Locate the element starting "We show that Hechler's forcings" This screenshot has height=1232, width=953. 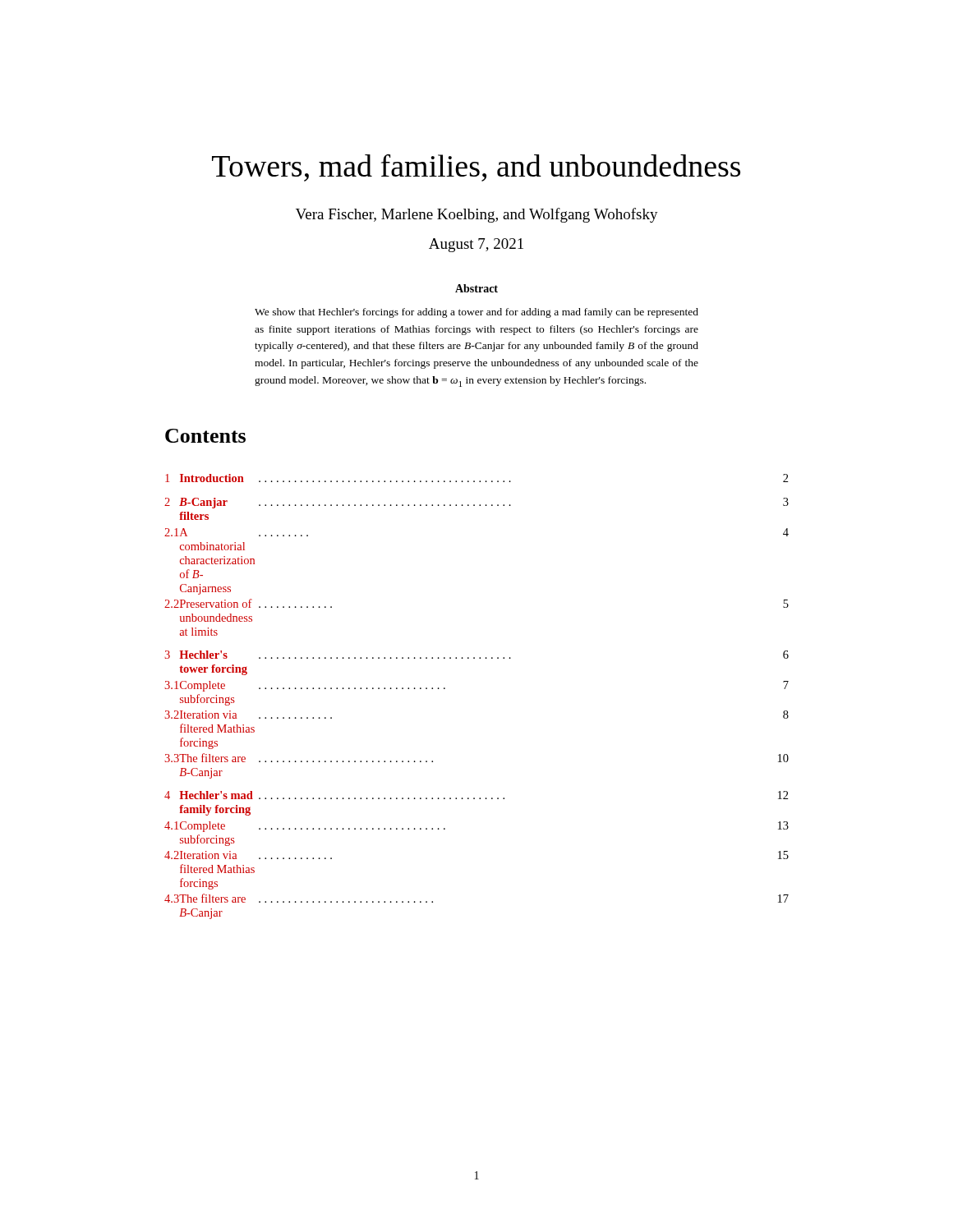pos(476,347)
